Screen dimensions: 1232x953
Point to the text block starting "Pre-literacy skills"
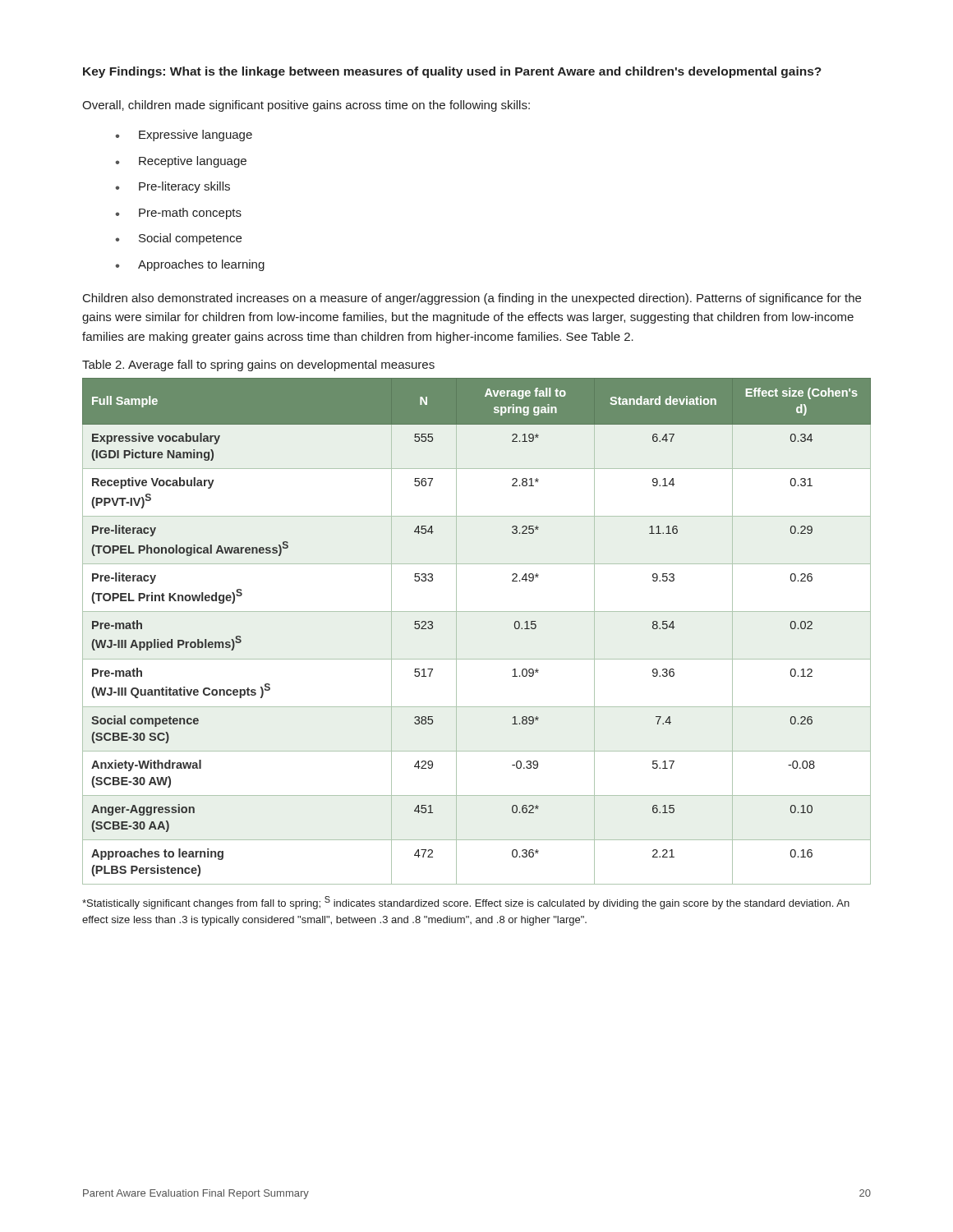(156, 188)
